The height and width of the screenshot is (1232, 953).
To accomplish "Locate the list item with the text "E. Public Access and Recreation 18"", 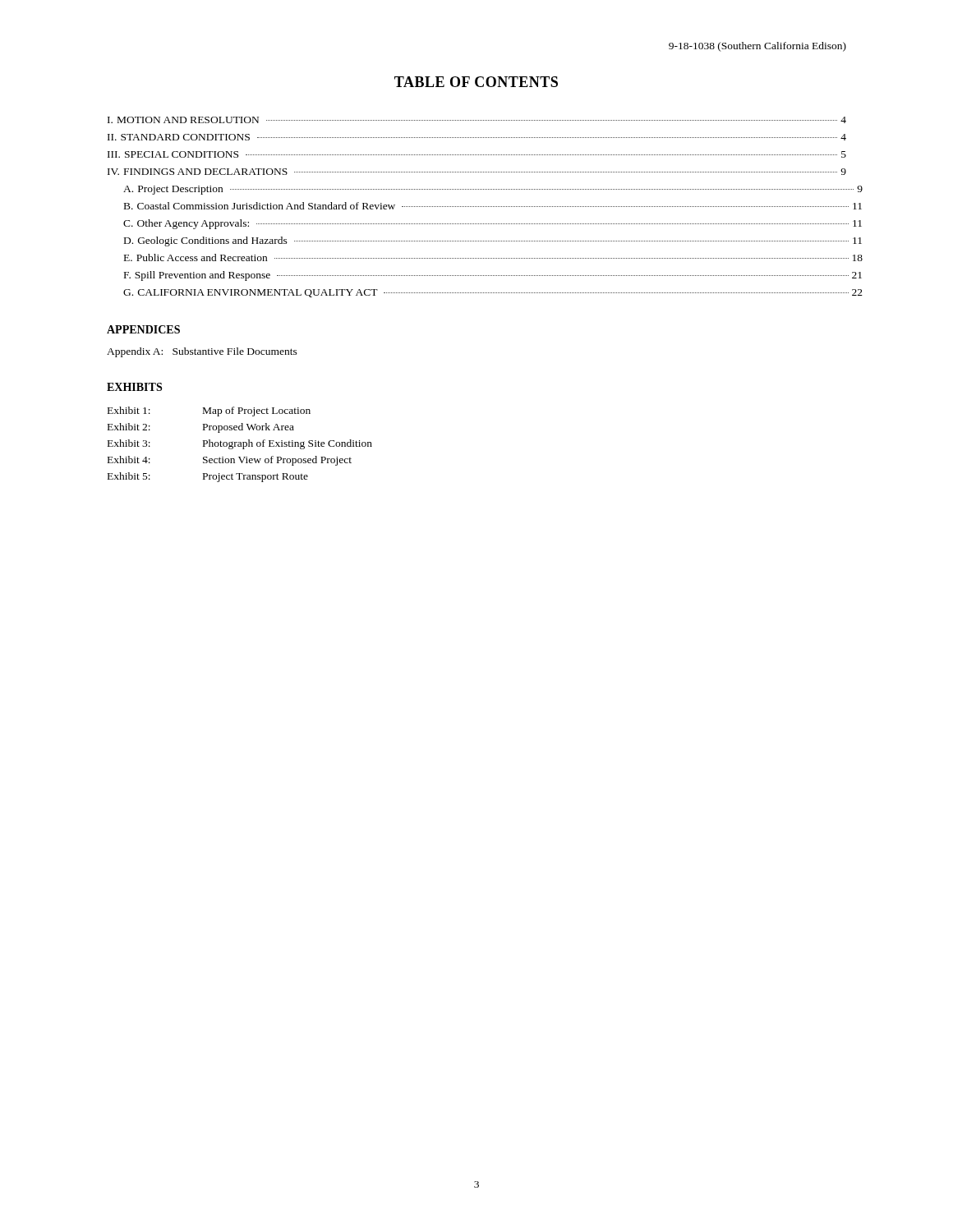I will tap(493, 257).
